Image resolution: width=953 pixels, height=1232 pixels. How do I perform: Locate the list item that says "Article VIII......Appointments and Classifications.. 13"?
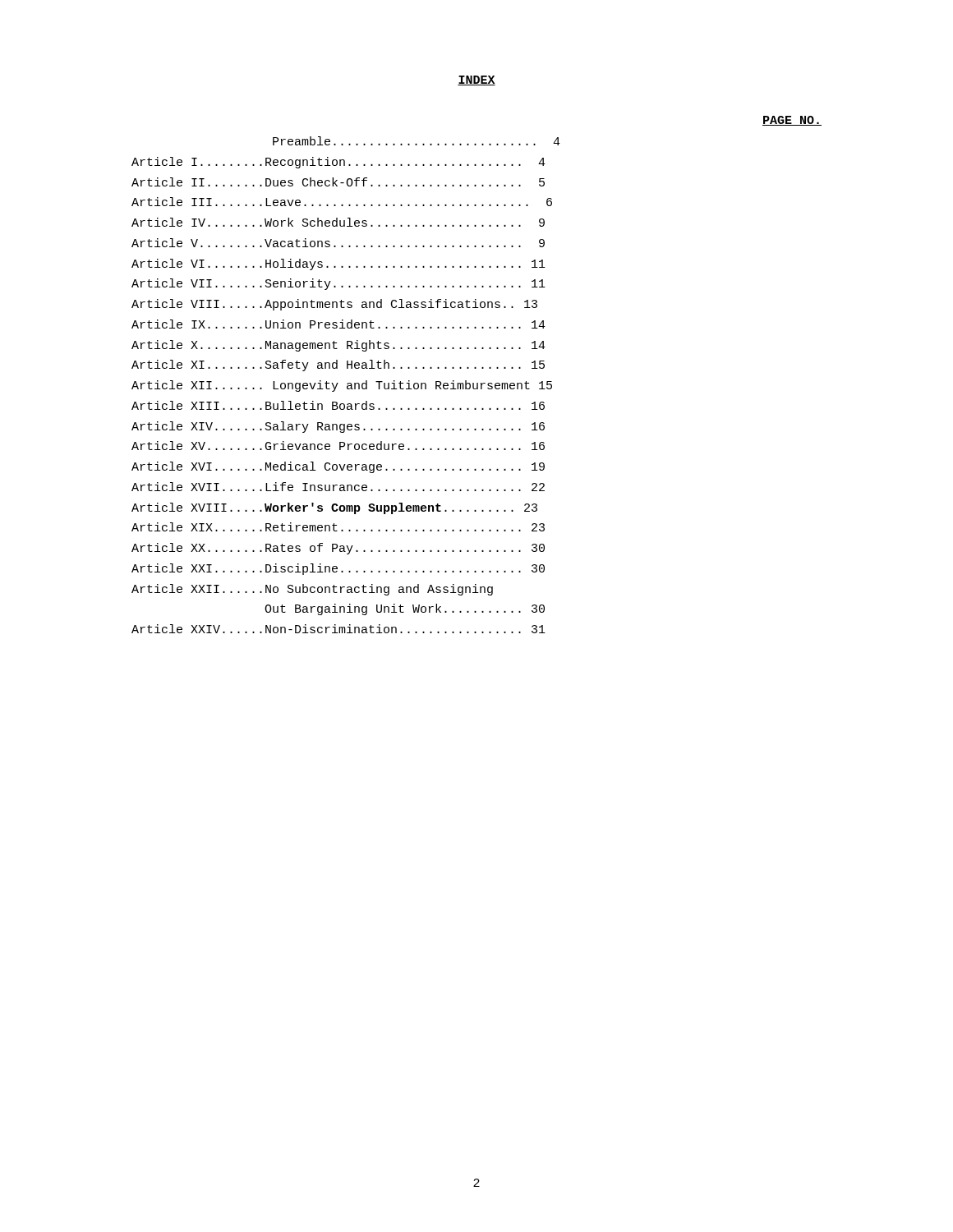point(476,306)
